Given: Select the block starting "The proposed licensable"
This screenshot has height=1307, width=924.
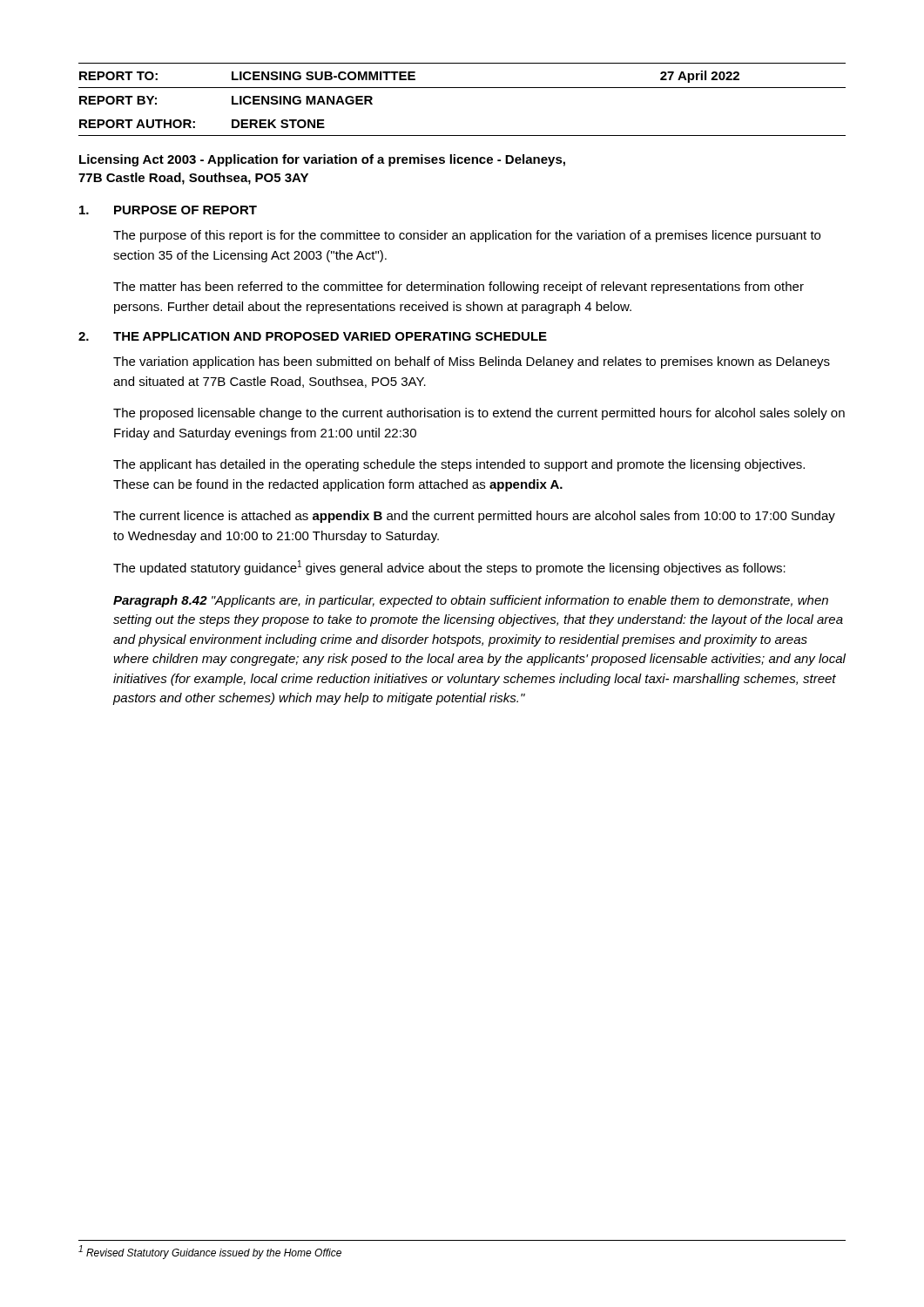Looking at the screenshot, I should [479, 422].
